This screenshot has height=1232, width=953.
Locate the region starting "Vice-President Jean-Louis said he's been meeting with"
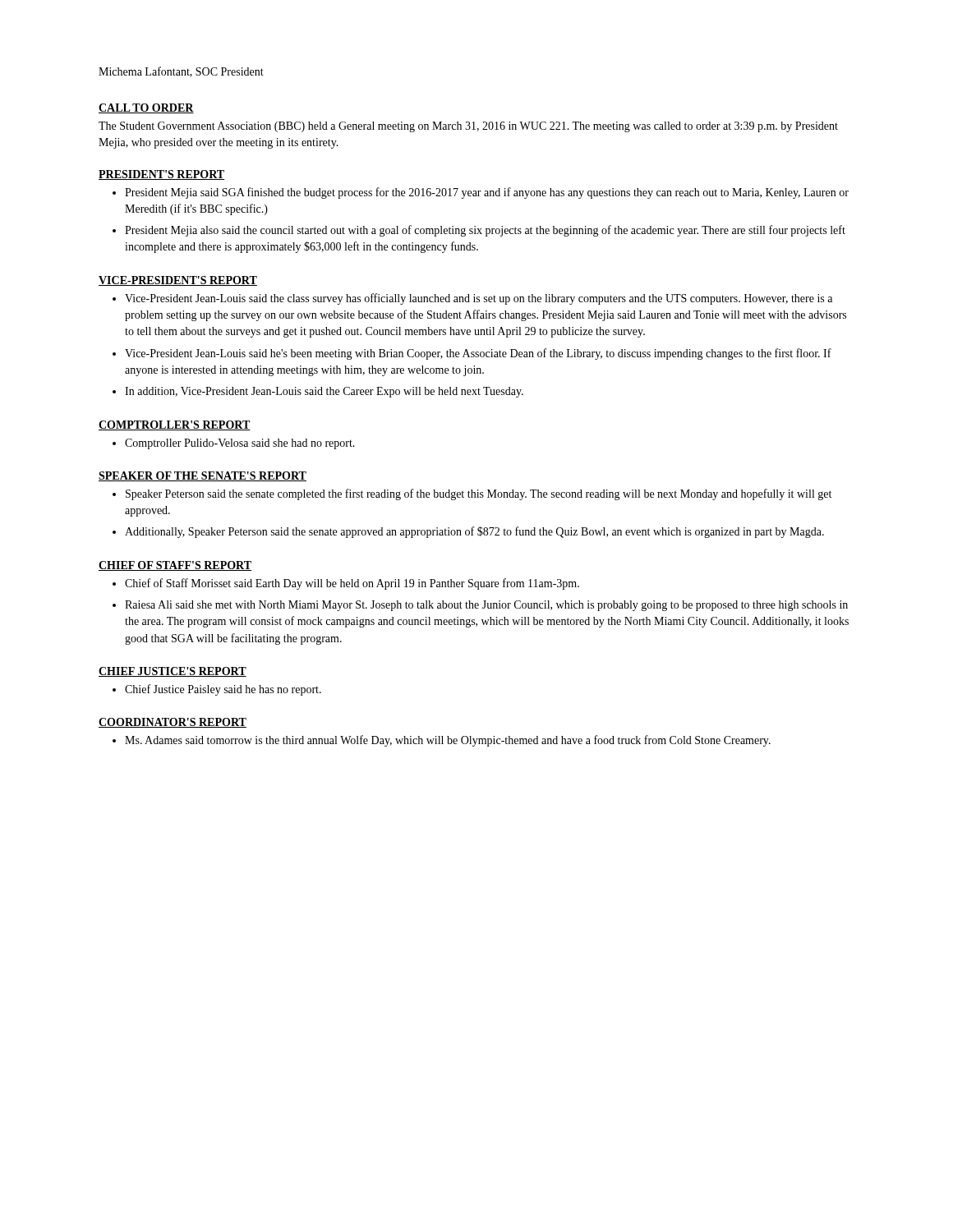coord(478,362)
